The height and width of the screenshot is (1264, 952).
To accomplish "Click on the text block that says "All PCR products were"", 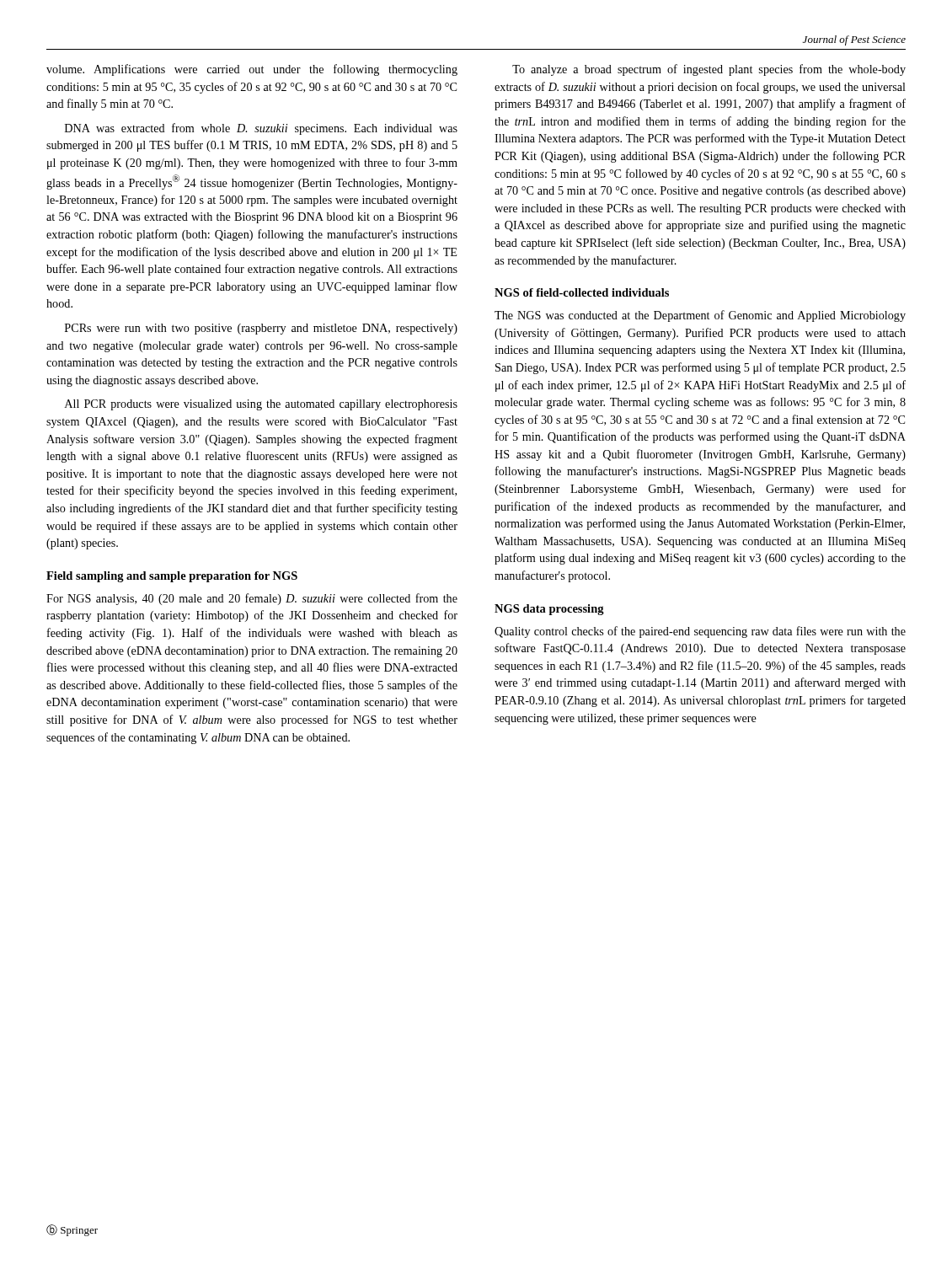I will tap(252, 474).
